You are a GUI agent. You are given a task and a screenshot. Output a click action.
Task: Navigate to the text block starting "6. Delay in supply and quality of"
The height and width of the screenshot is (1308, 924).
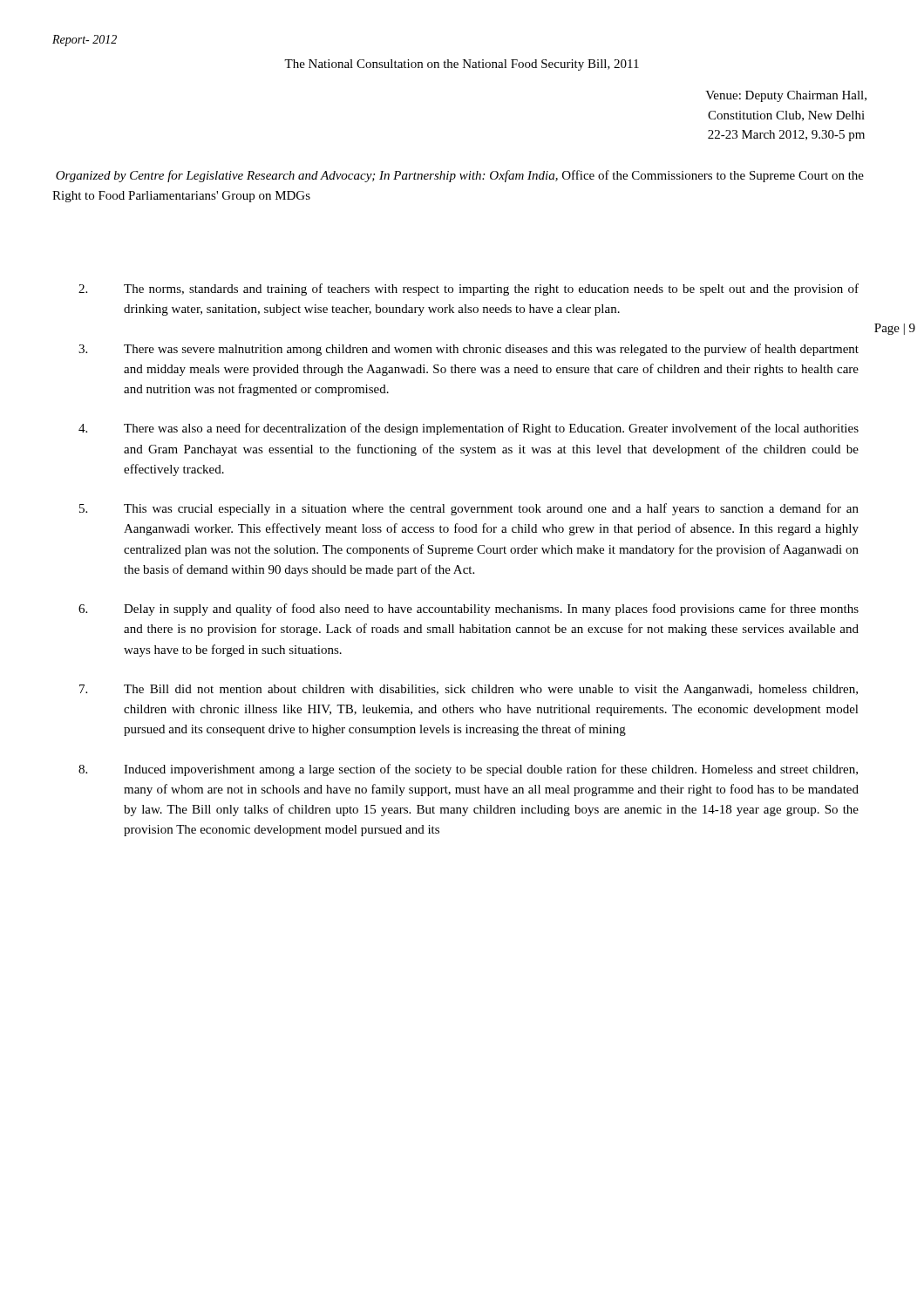pyautogui.click(x=455, y=629)
